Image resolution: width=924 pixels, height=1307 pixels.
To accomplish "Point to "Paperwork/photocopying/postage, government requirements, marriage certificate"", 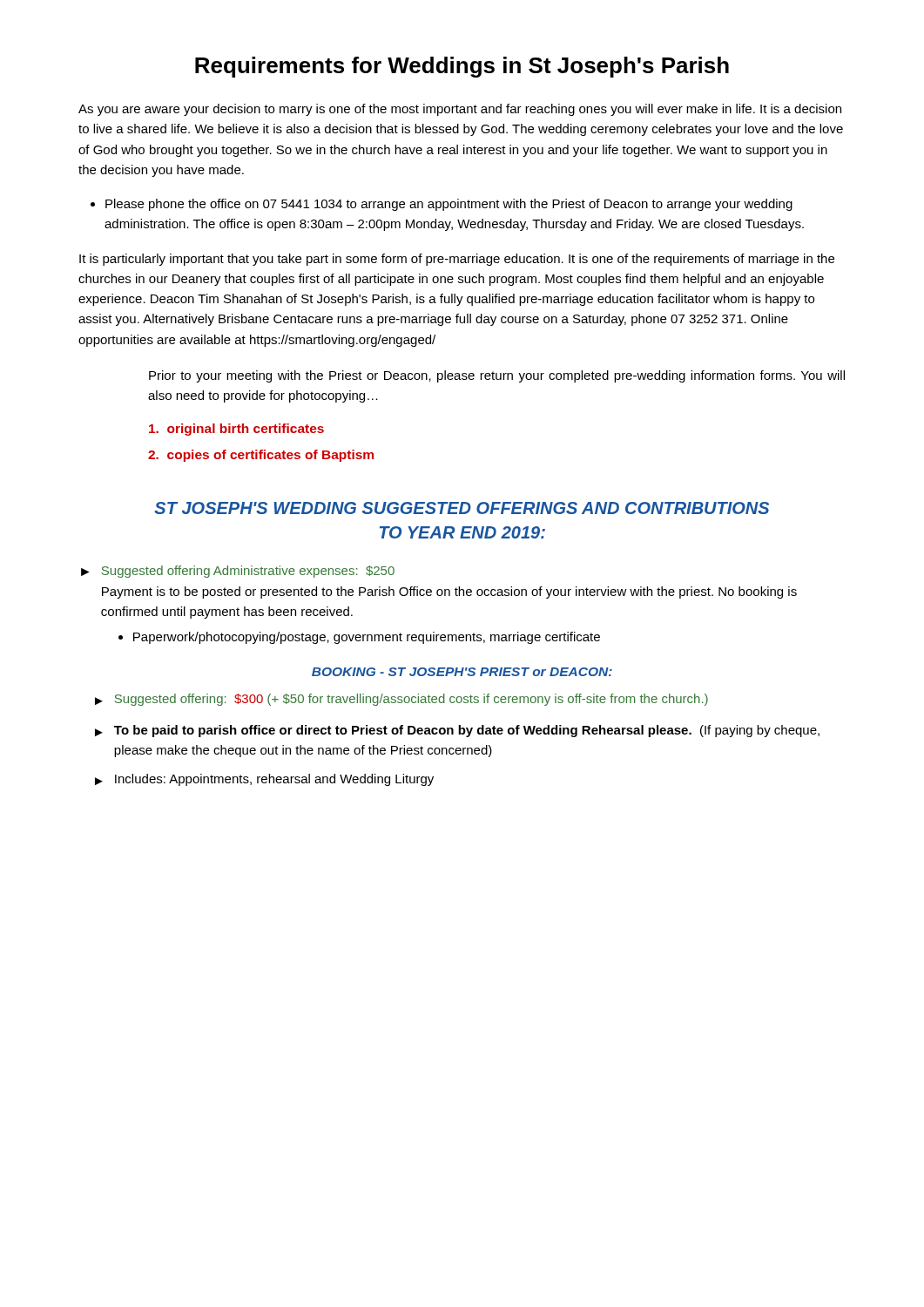I will pyautogui.click(x=366, y=637).
